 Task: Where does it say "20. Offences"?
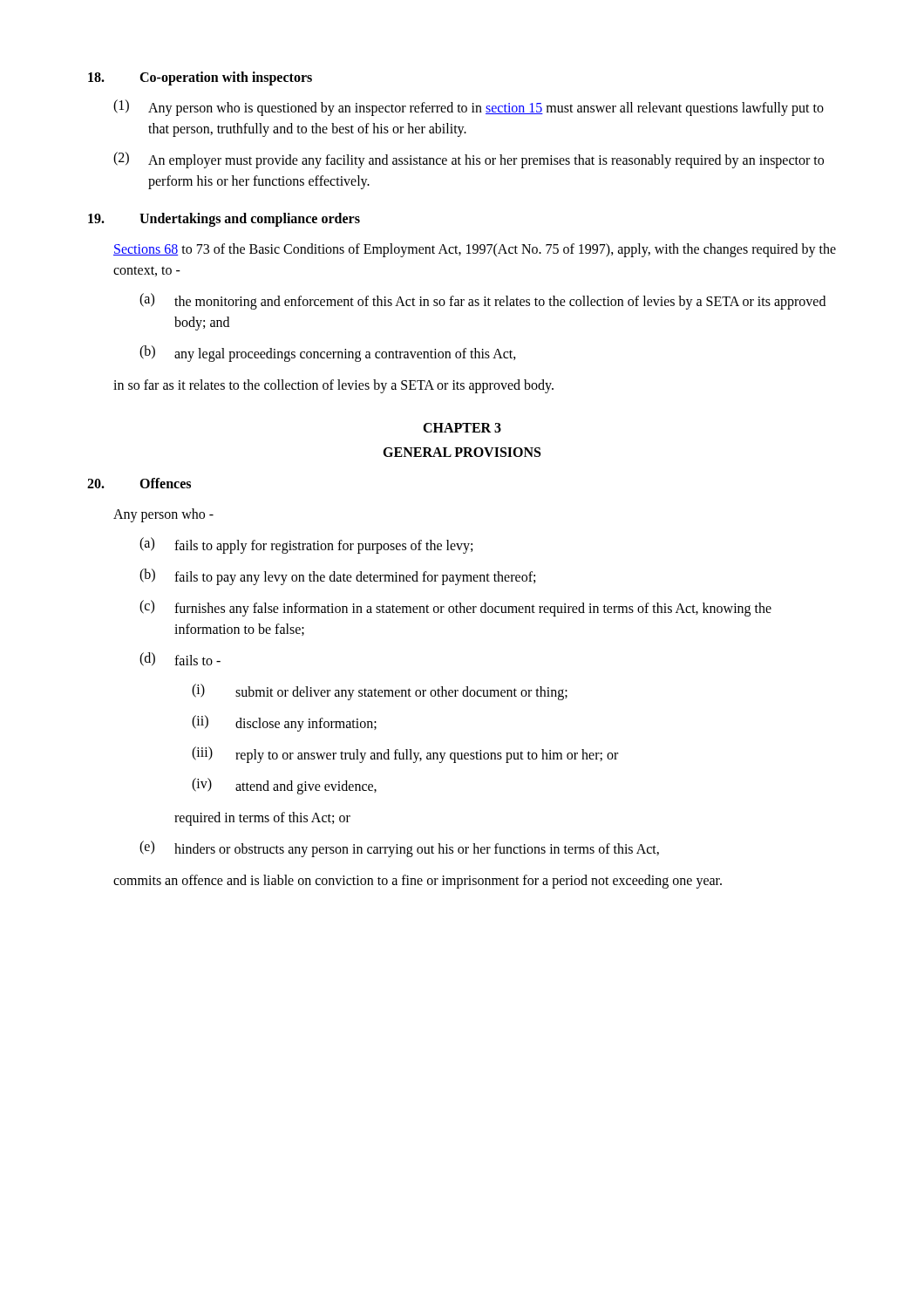[139, 484]
